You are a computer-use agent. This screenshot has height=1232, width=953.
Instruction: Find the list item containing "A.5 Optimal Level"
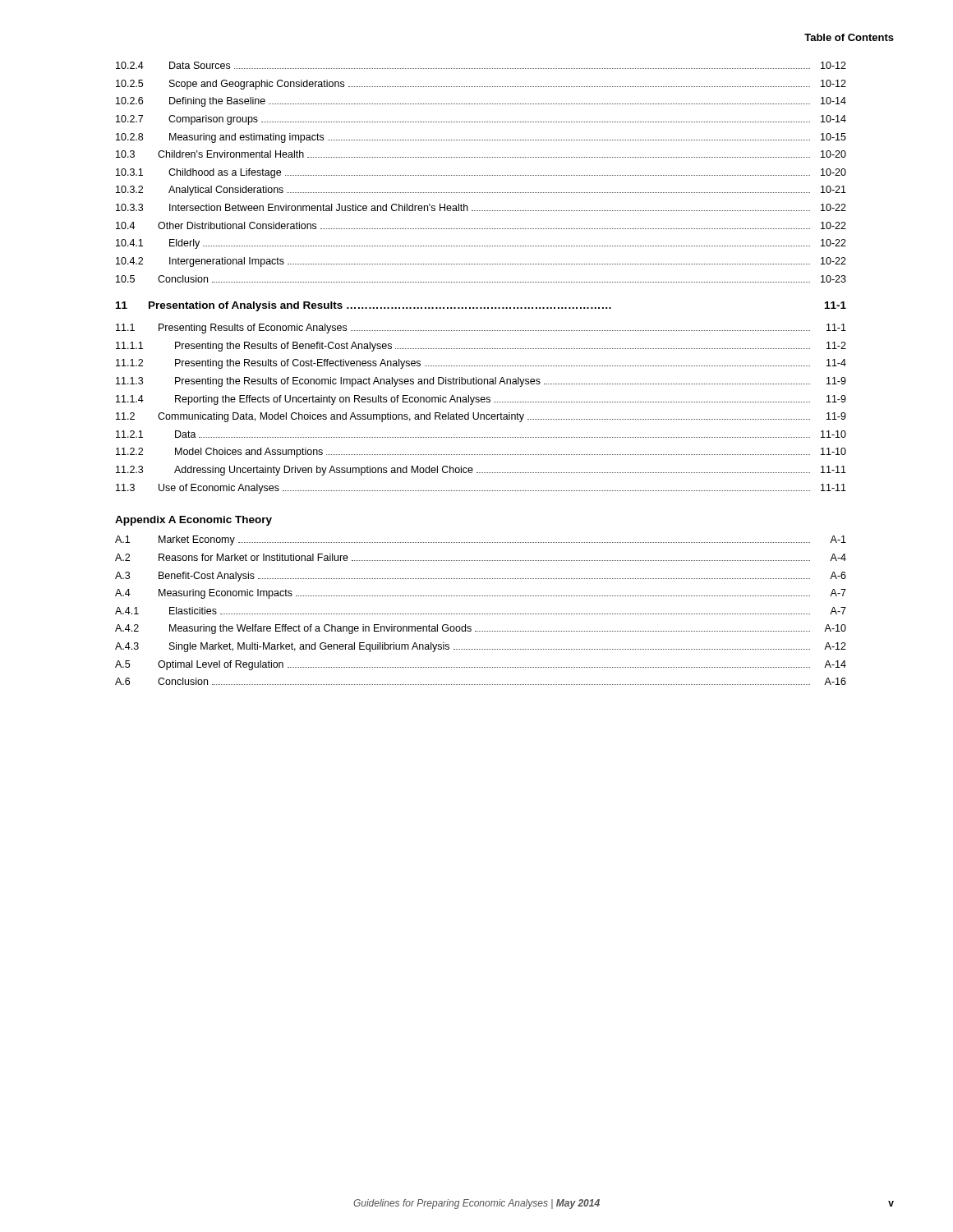coord(481,664)
